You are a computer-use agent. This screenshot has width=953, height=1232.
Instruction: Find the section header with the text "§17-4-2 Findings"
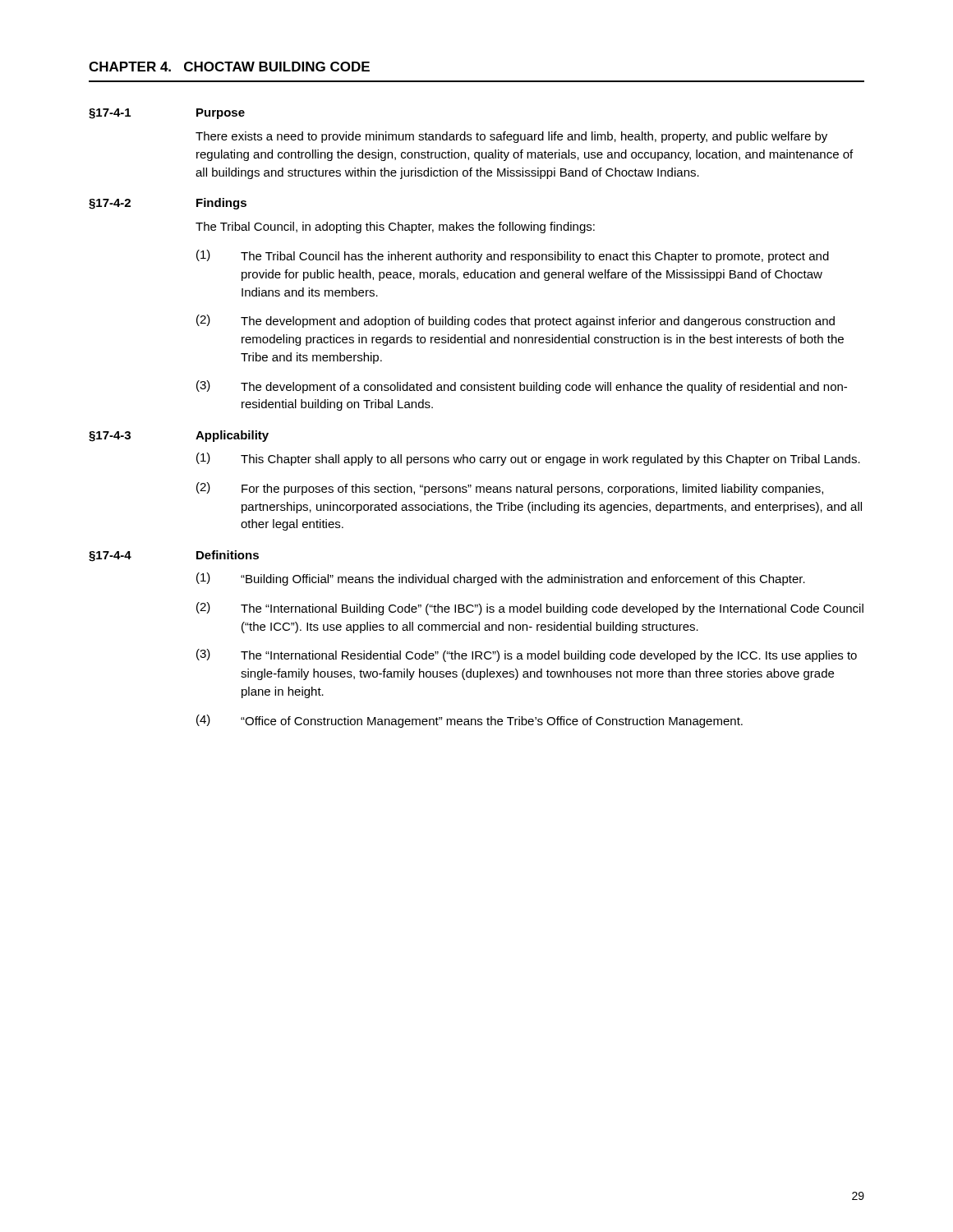coord(116,204)
